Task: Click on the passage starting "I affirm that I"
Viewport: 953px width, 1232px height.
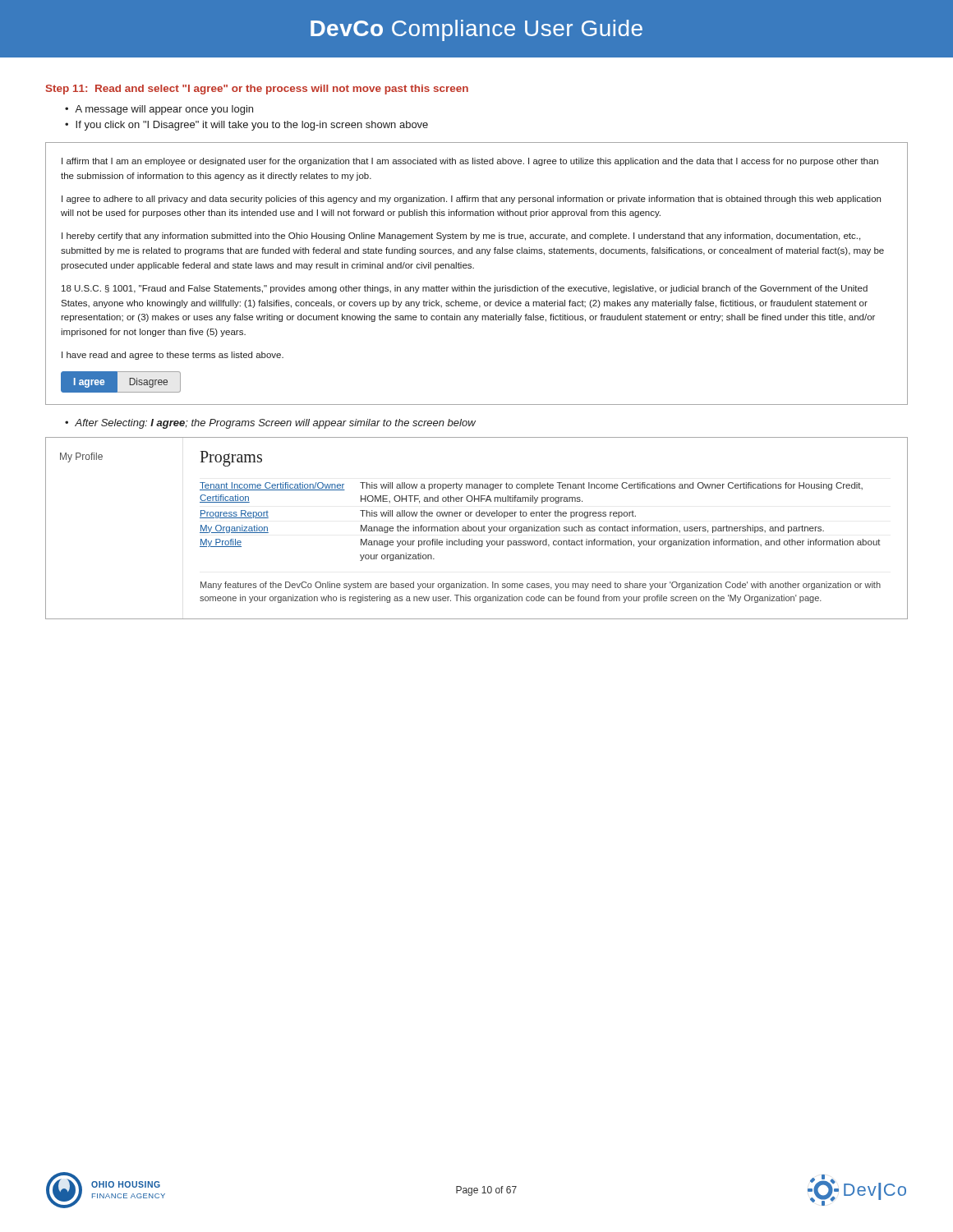Action: [476, 273]
